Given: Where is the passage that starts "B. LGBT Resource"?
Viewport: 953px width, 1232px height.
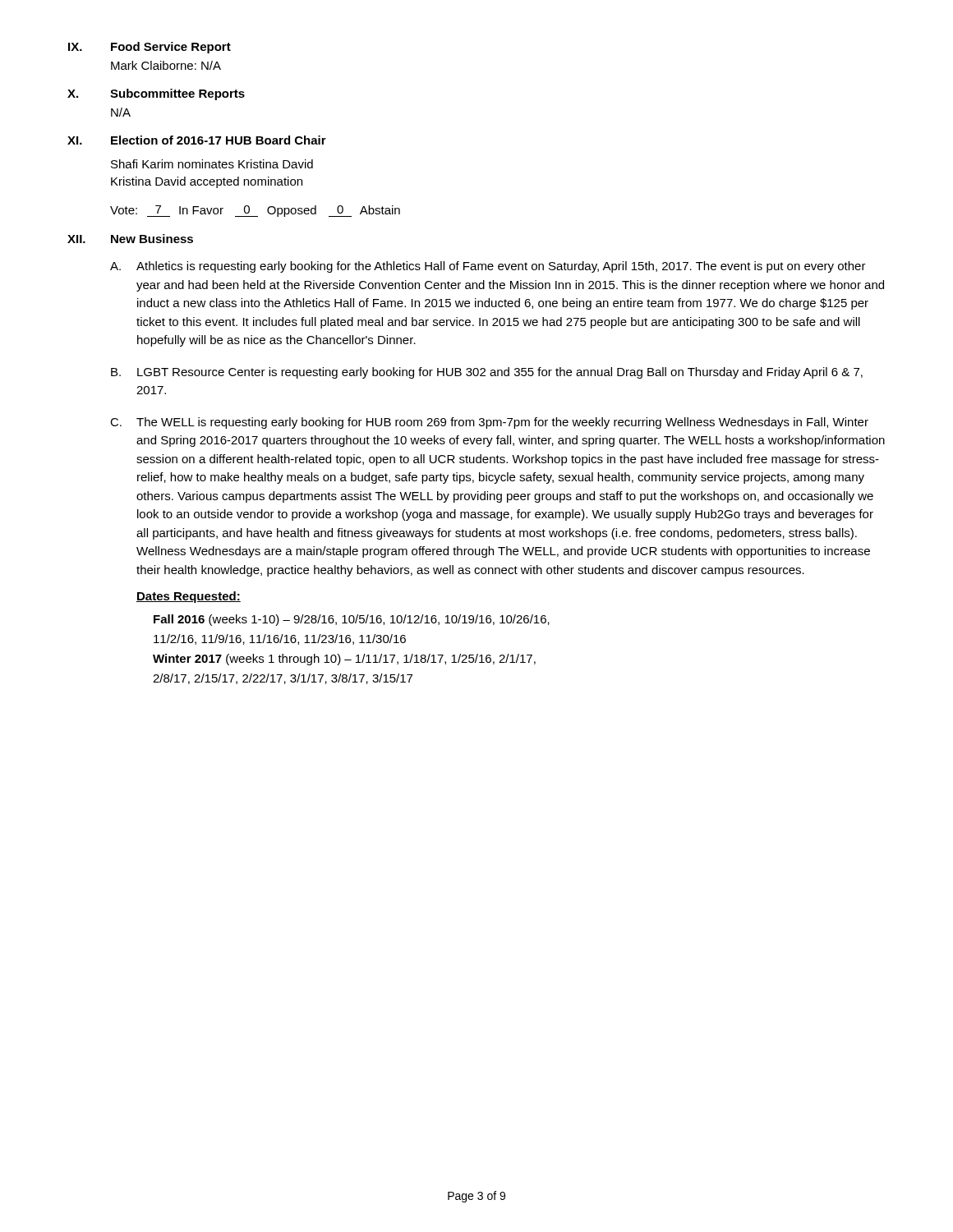Looking at the screenshot, I should (x=498, y=381).
